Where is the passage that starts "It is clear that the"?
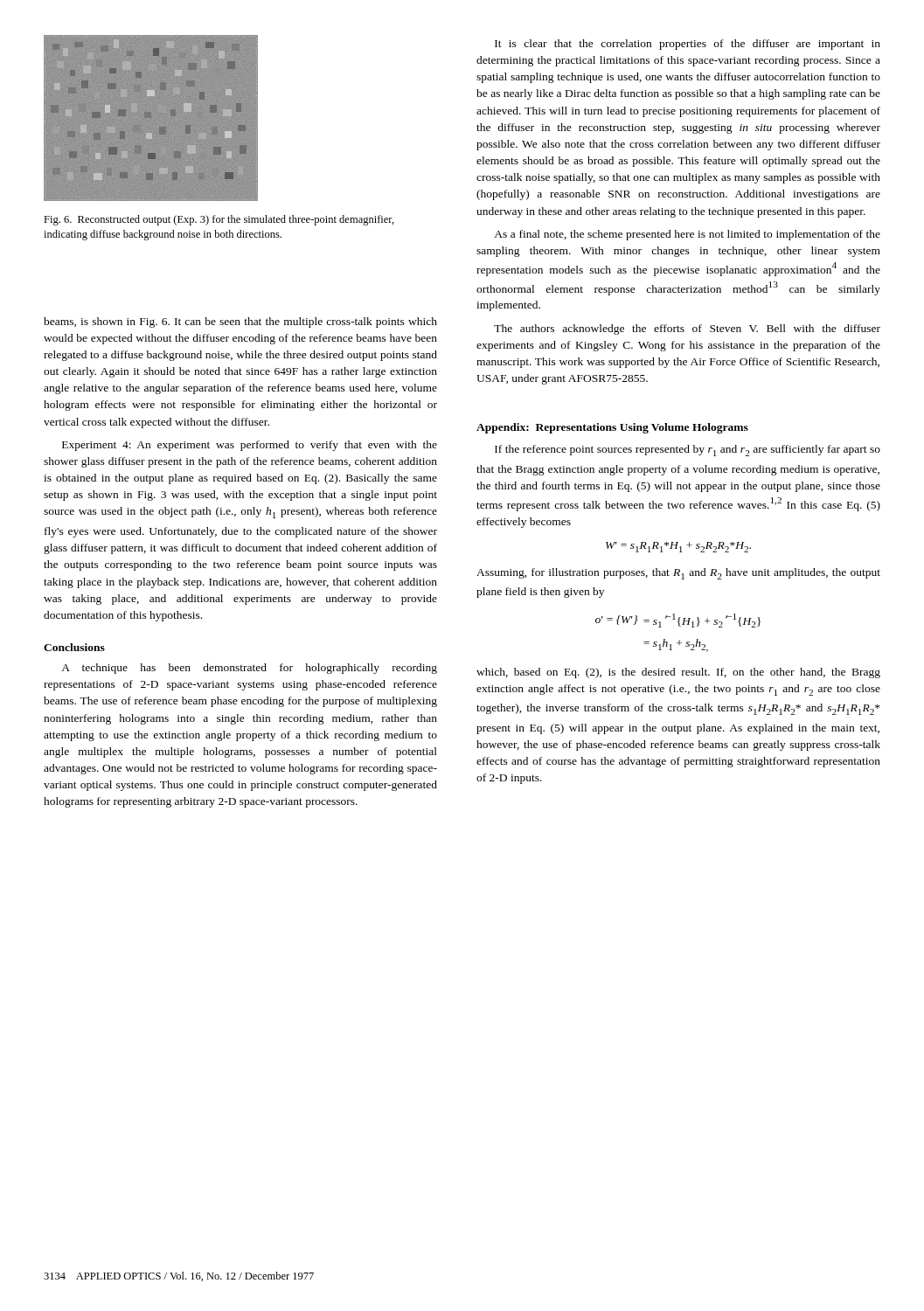This screenshot has width=924, height=1311. 678,211
